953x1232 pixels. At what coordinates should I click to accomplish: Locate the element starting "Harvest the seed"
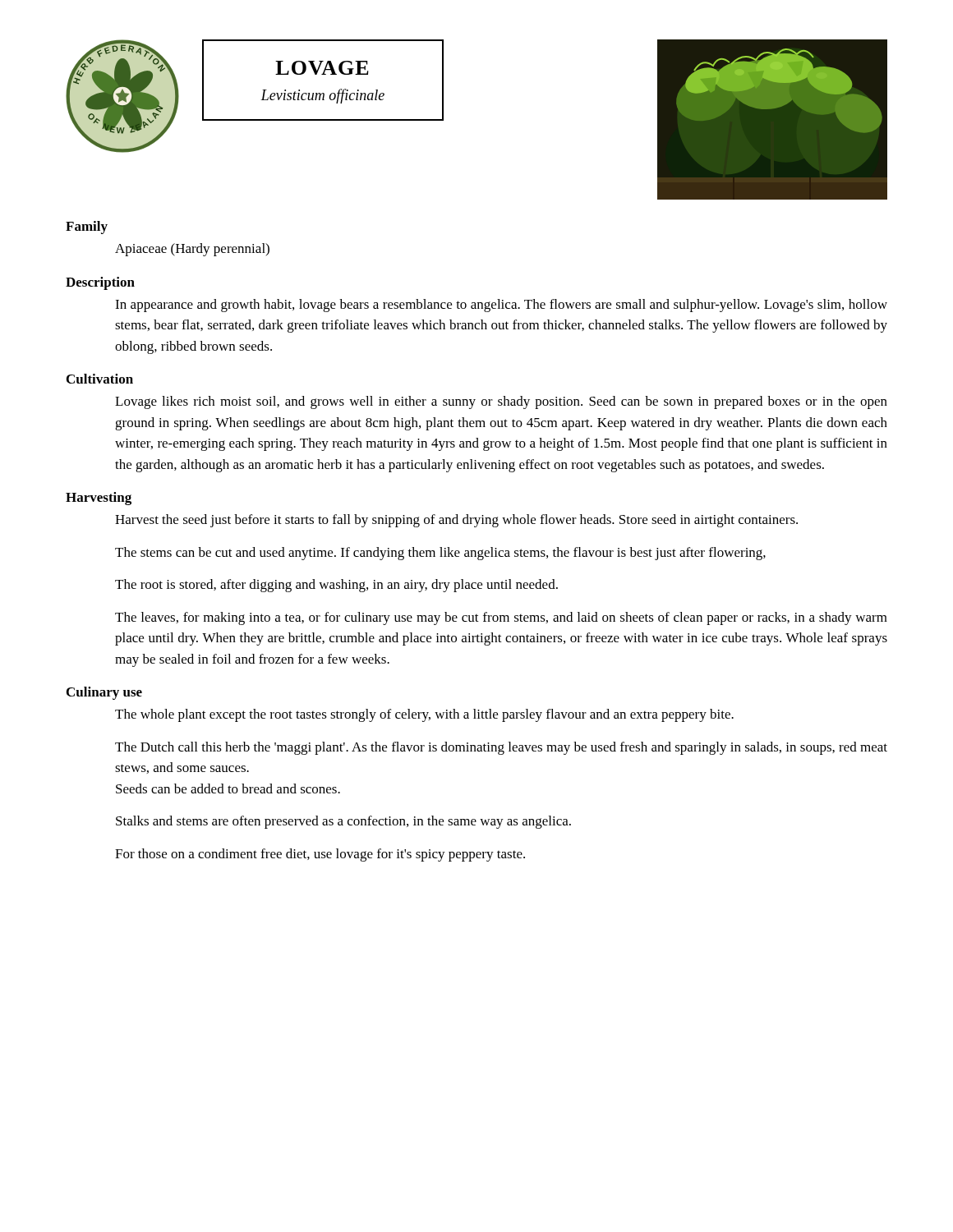click(457, 519)
